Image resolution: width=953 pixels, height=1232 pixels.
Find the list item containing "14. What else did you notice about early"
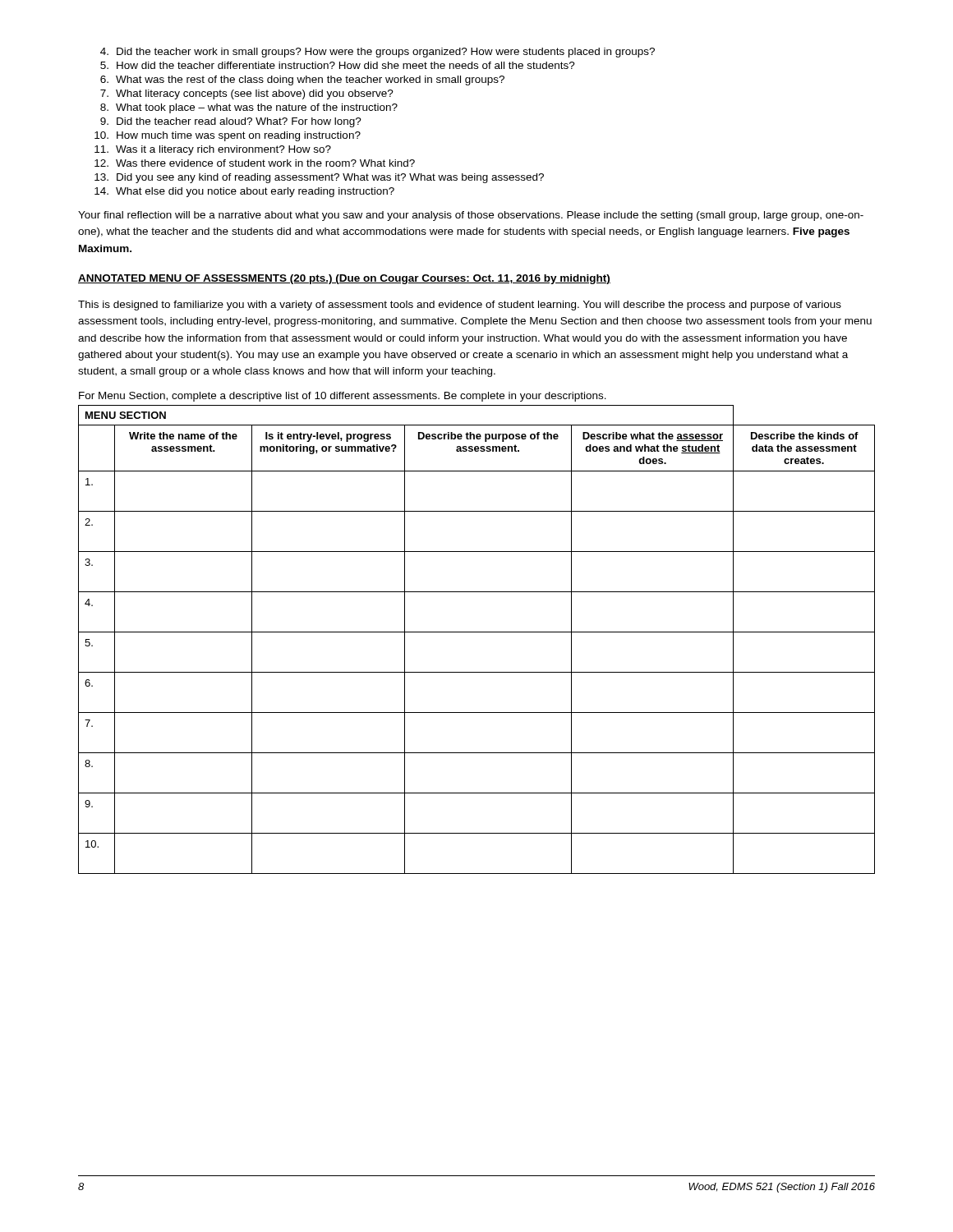tap(476, 191)
